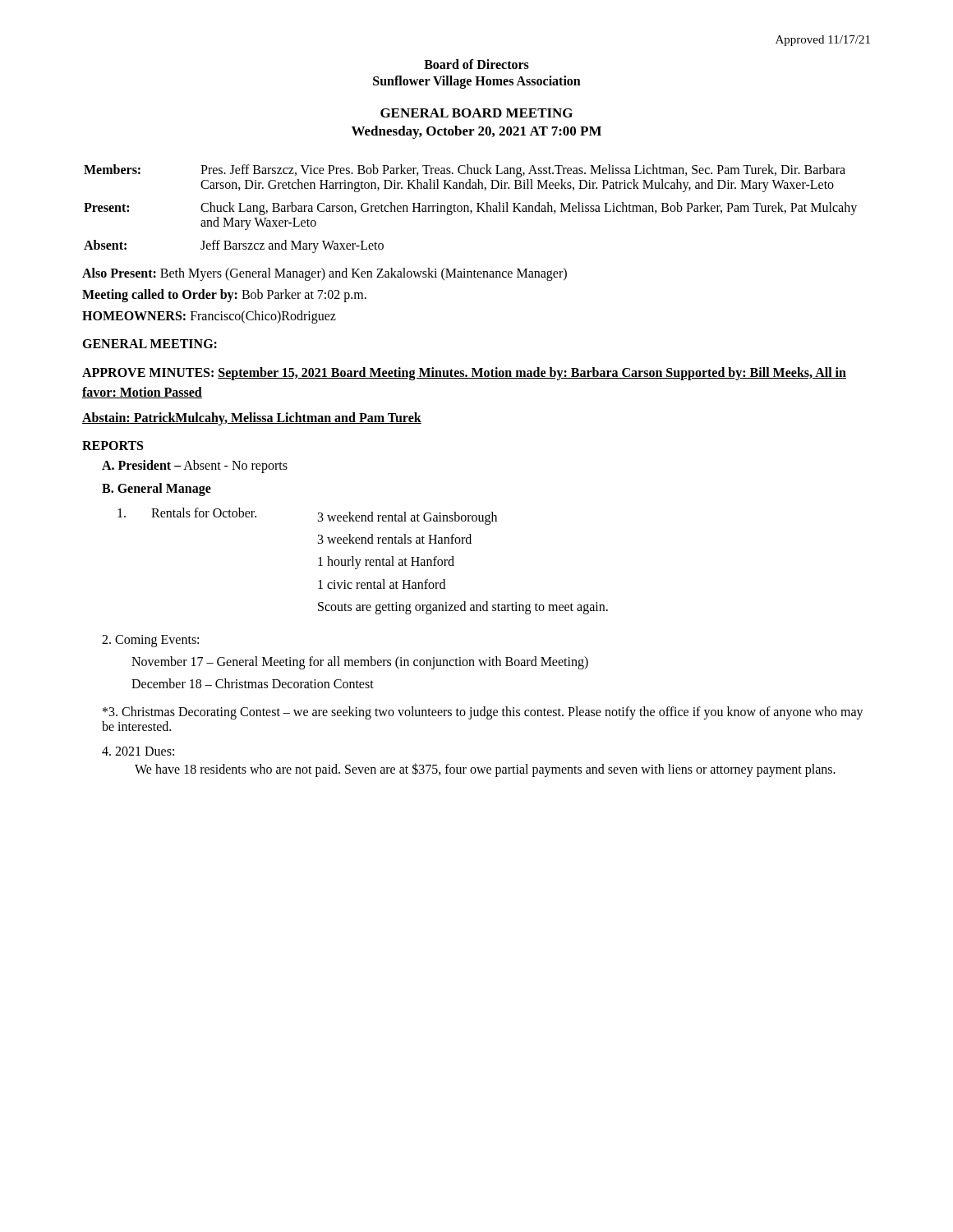Select the text that reads "HOMEOWNERS: Francisco(Chico)Rodriguez"
The image size is (953, 1232).
click(x=209, y=316)
